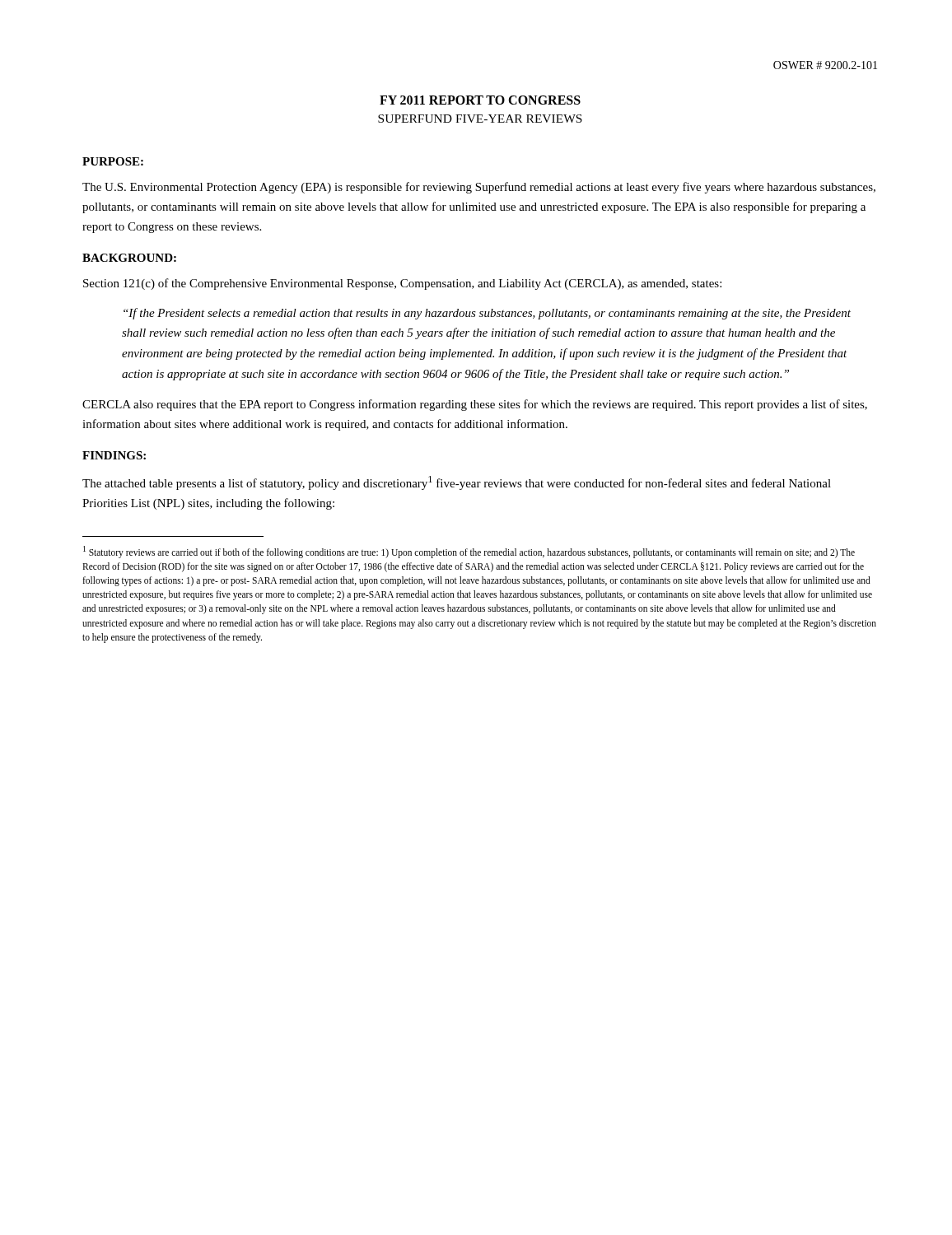952x1235 pixels.
Task: Click the passage that begins "“If the President selects a"
Action: coord(486,343)
